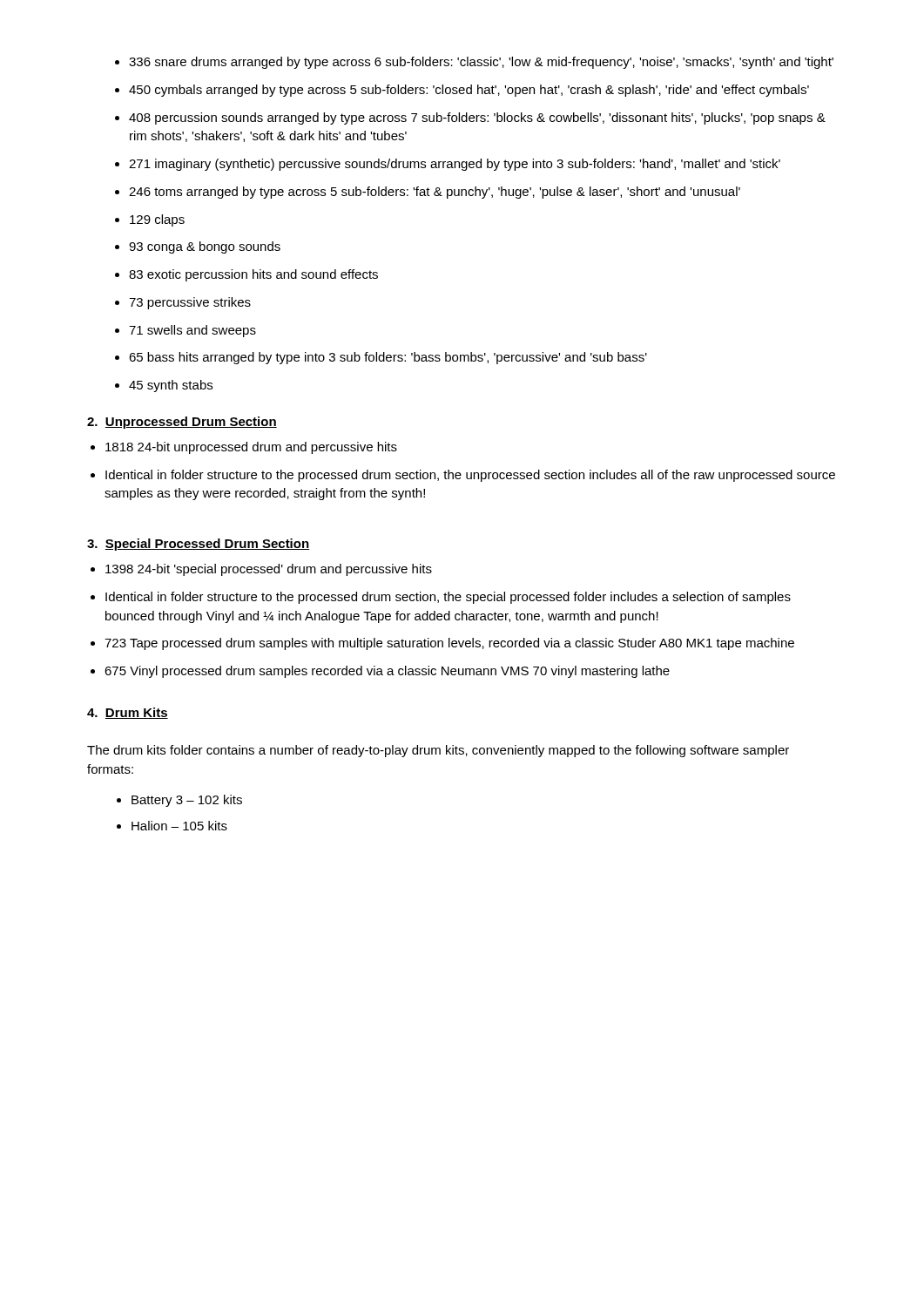Find the text block that says "The drum kits folder"
The image size is (924, 1307).
pyautogui.click(x=438, y=759)
